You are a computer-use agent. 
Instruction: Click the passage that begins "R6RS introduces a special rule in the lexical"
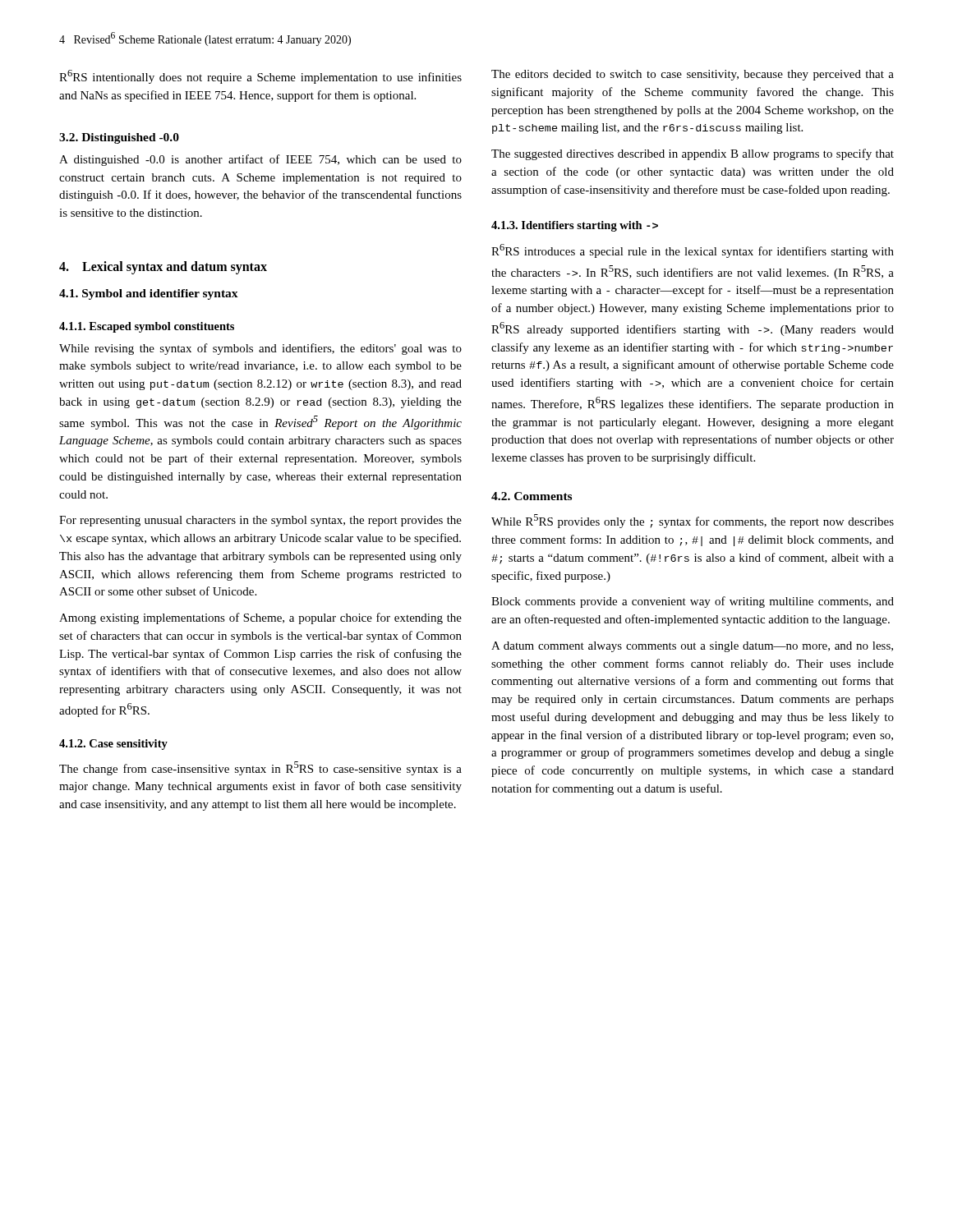click(x=693, y=353)
